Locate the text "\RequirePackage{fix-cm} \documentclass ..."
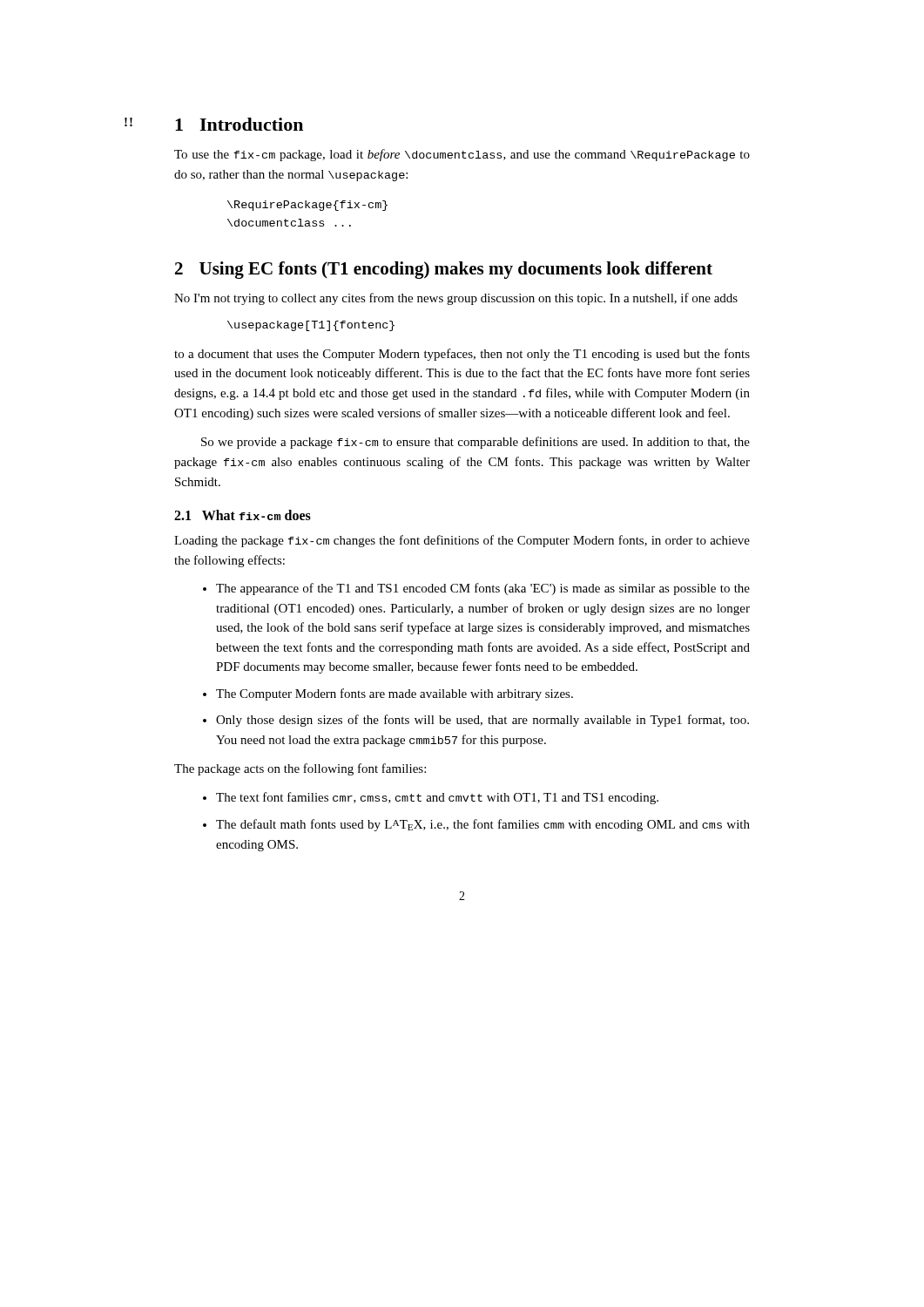 point(308,214)
